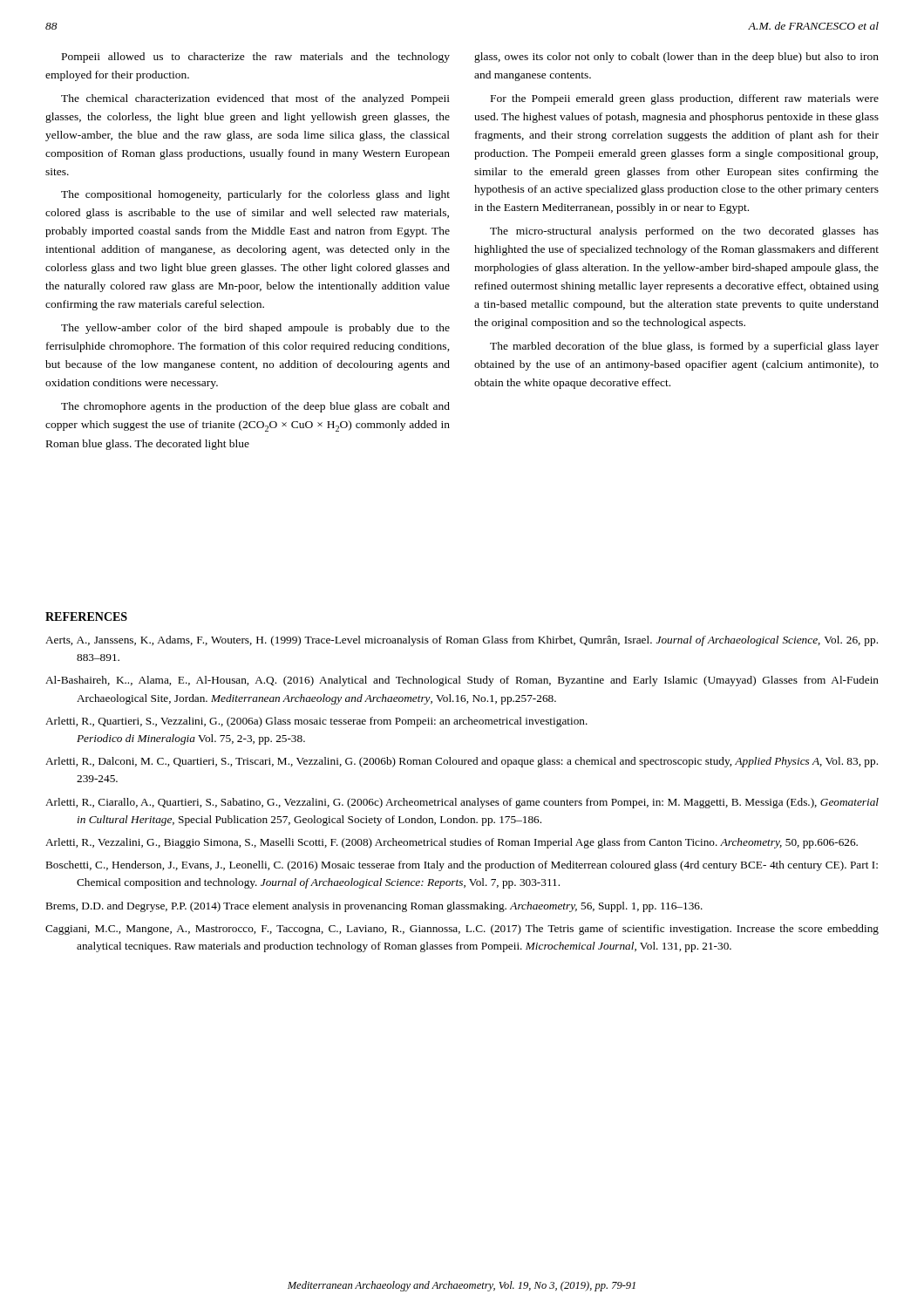Click on the list item that says "Al-Bashaireh, K.., Alama, E., Al-Housan, A.Q."
The height and width of the screenshot is (1308, 924).
(x=462, y=689)
